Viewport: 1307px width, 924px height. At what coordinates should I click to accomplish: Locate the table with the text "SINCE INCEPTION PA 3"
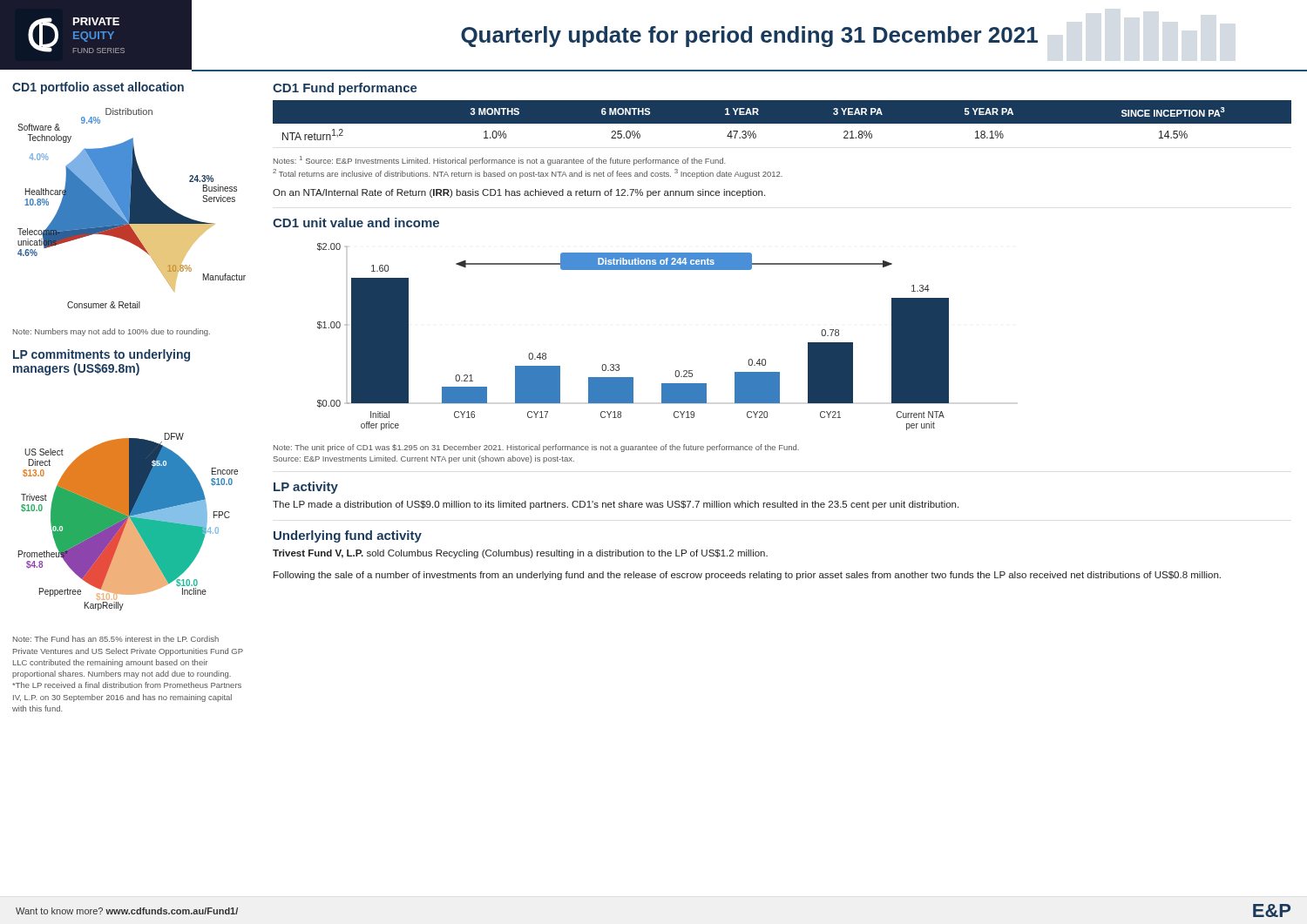click(x=782, y=124)
